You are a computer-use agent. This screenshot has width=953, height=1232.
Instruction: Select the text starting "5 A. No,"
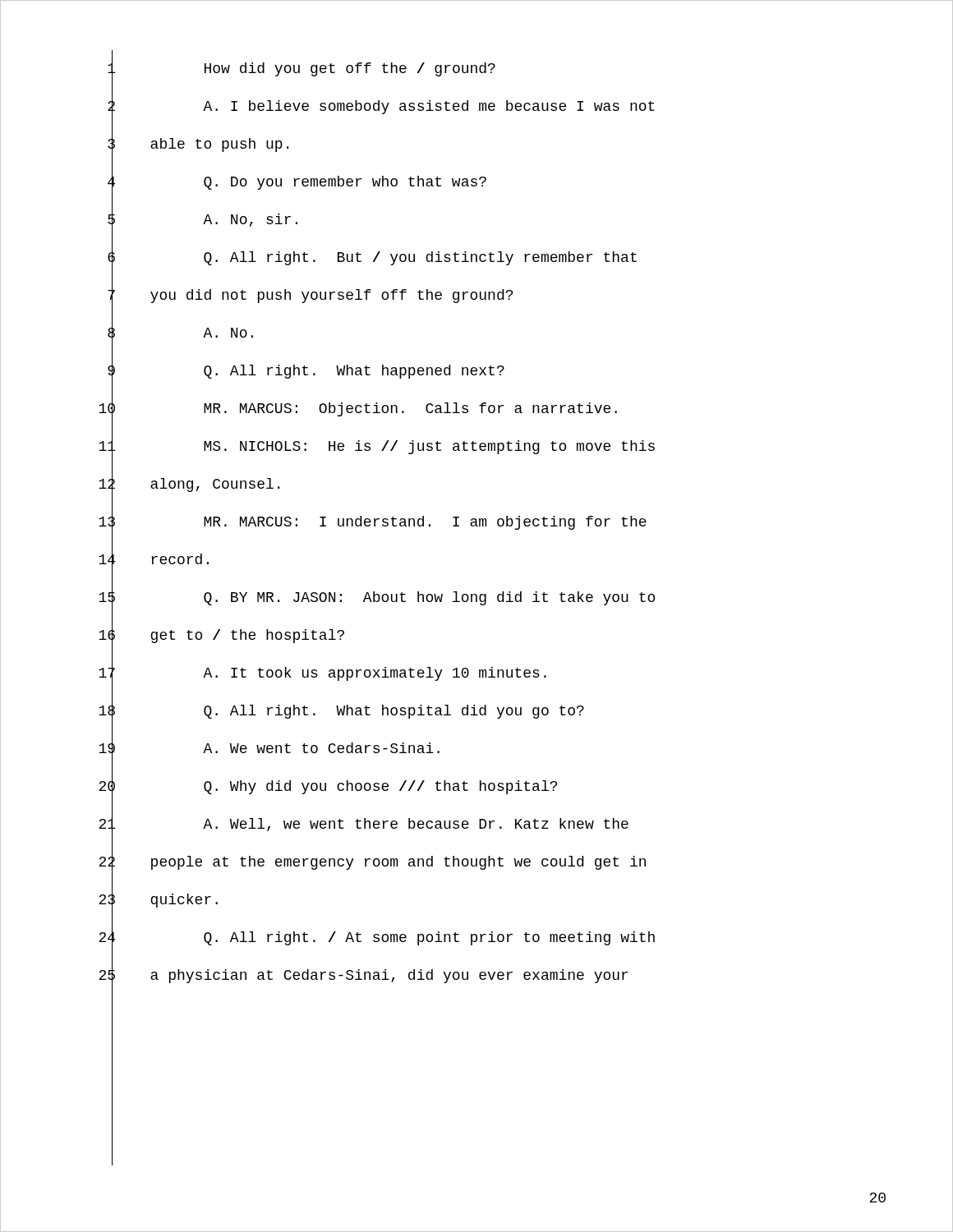pos(203,220)
